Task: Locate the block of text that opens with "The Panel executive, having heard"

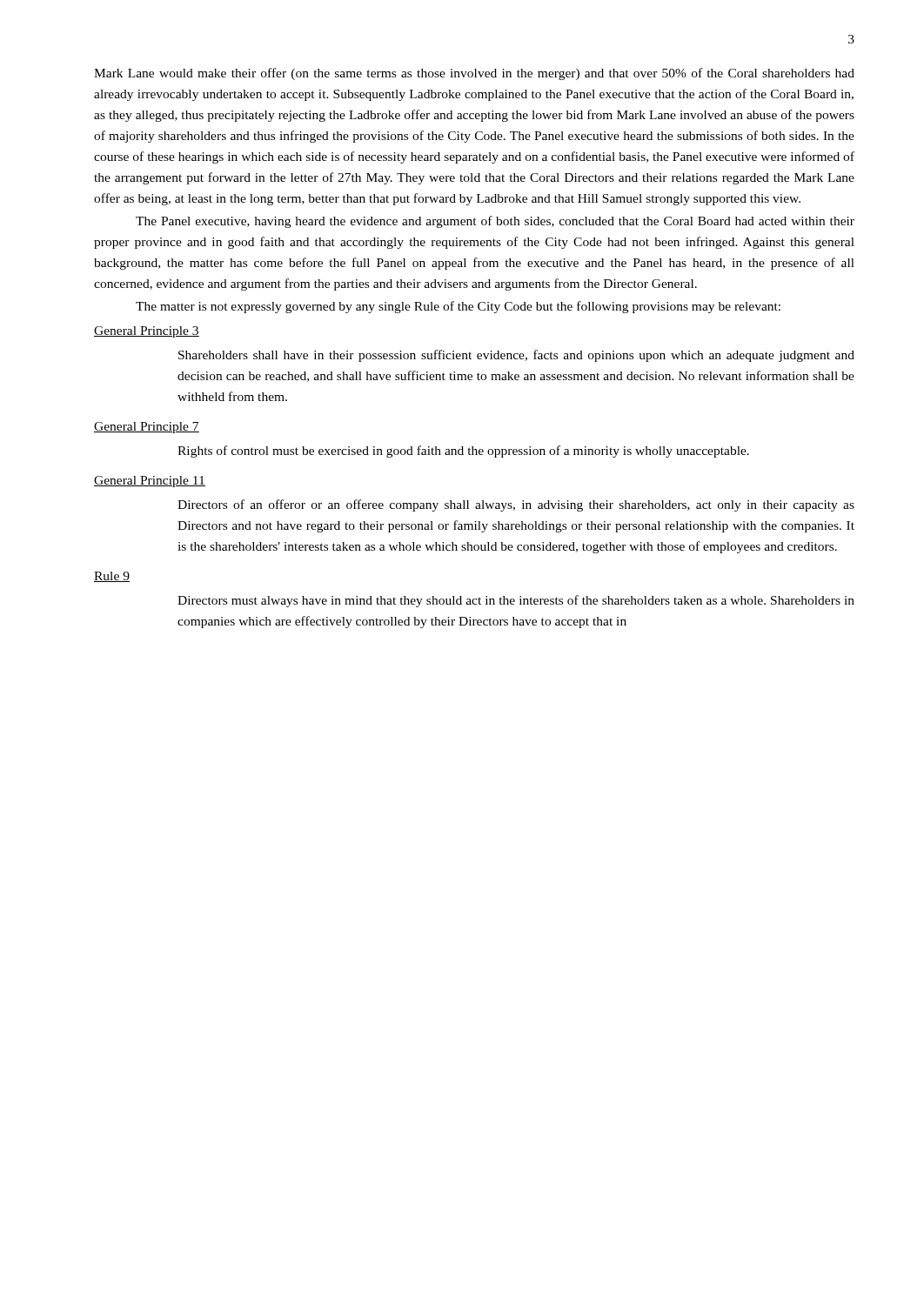Action: tap(474, 252)
